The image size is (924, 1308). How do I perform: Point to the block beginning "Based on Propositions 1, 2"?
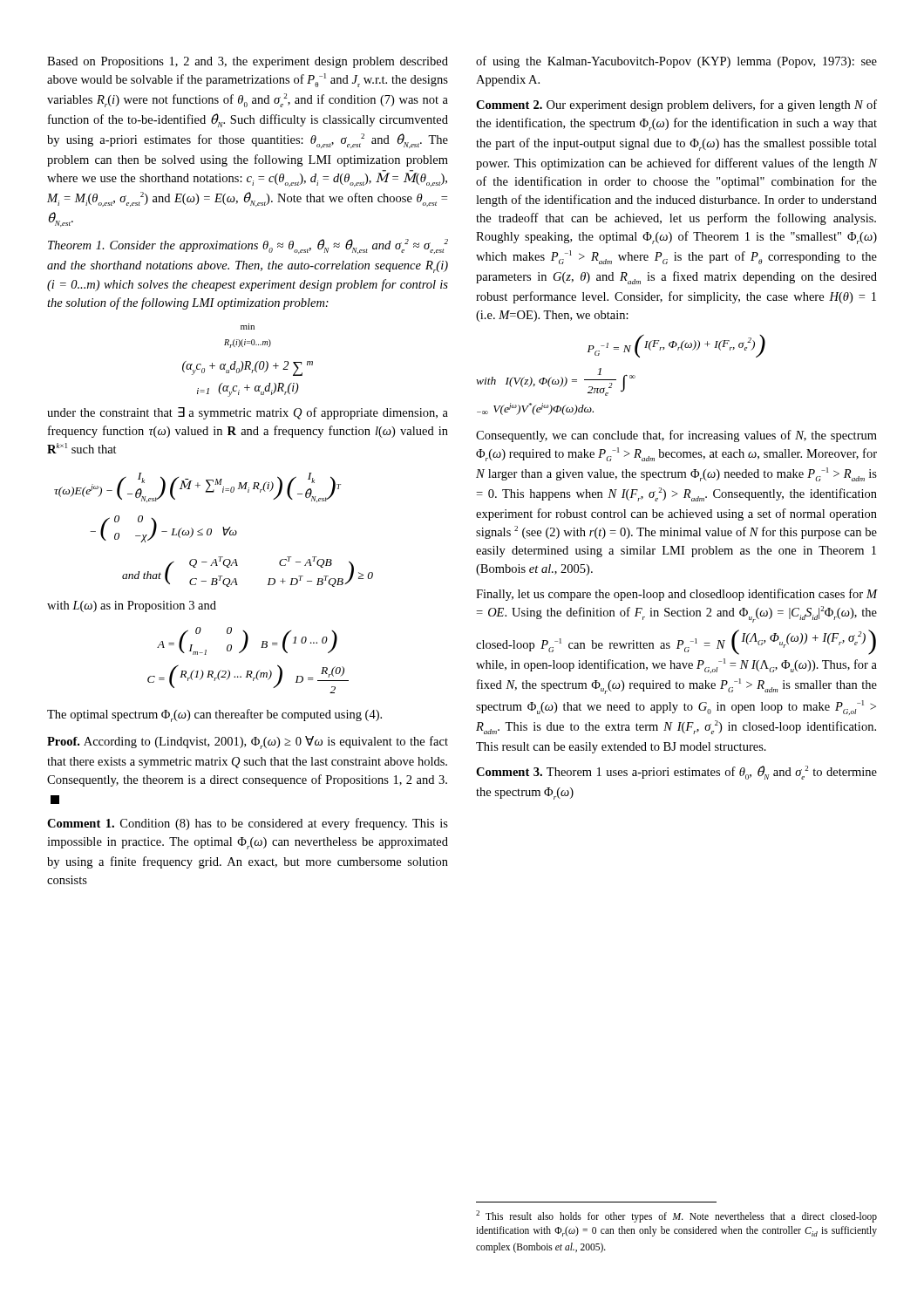click(248, 141)
